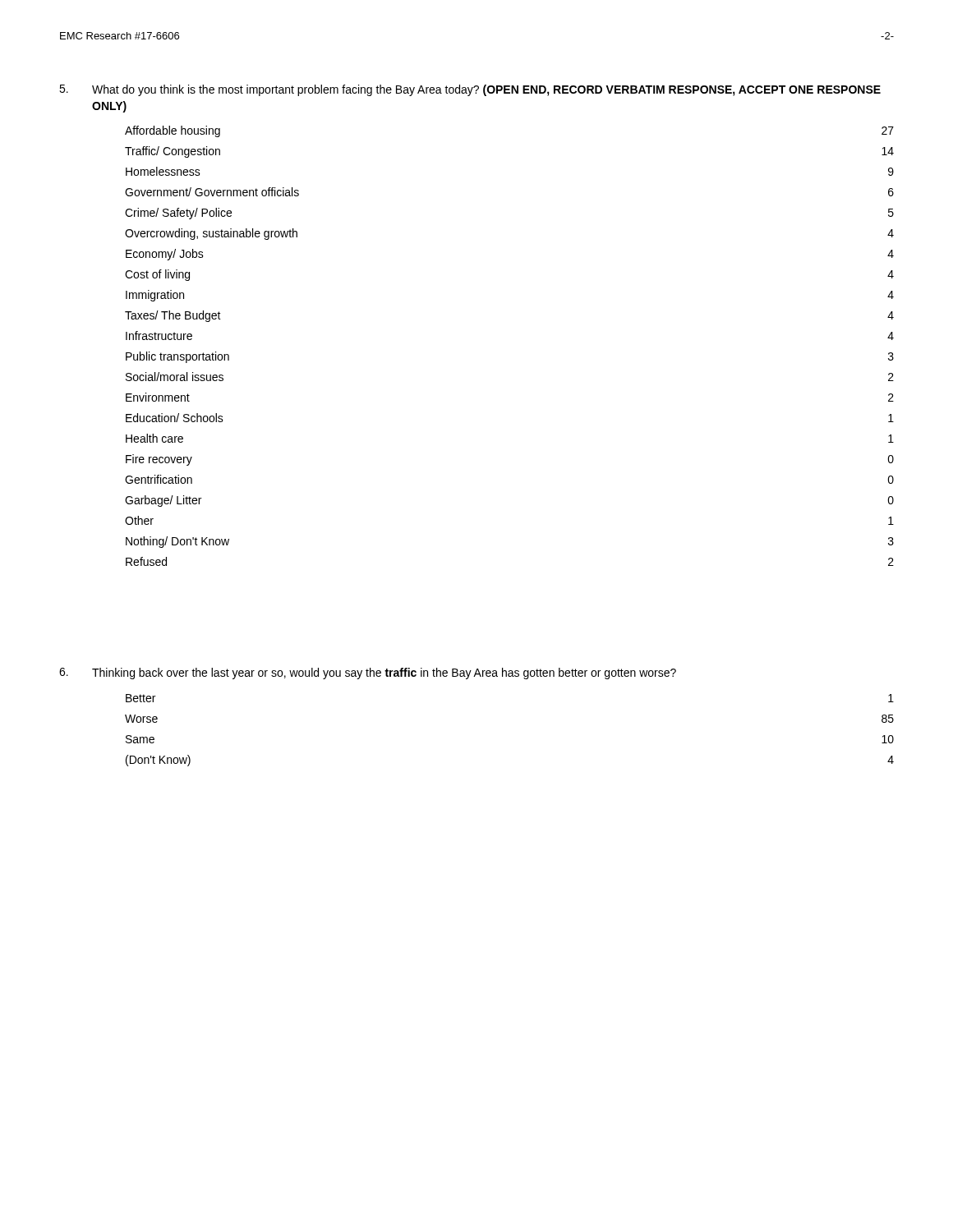
Task: Find the element starting "Better 1"
Action: point(141,698)
